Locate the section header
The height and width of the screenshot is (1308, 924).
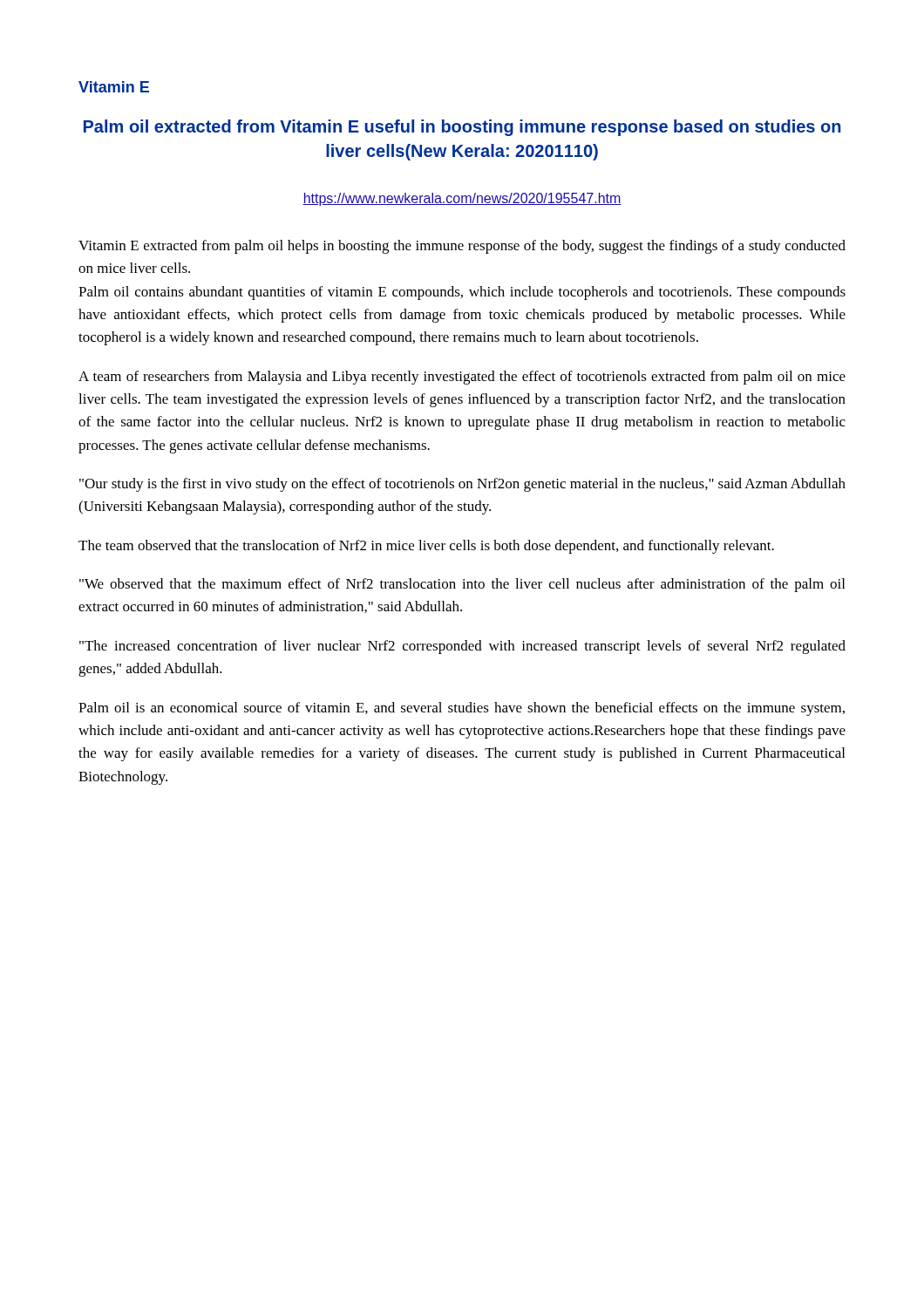click(114, 87)
